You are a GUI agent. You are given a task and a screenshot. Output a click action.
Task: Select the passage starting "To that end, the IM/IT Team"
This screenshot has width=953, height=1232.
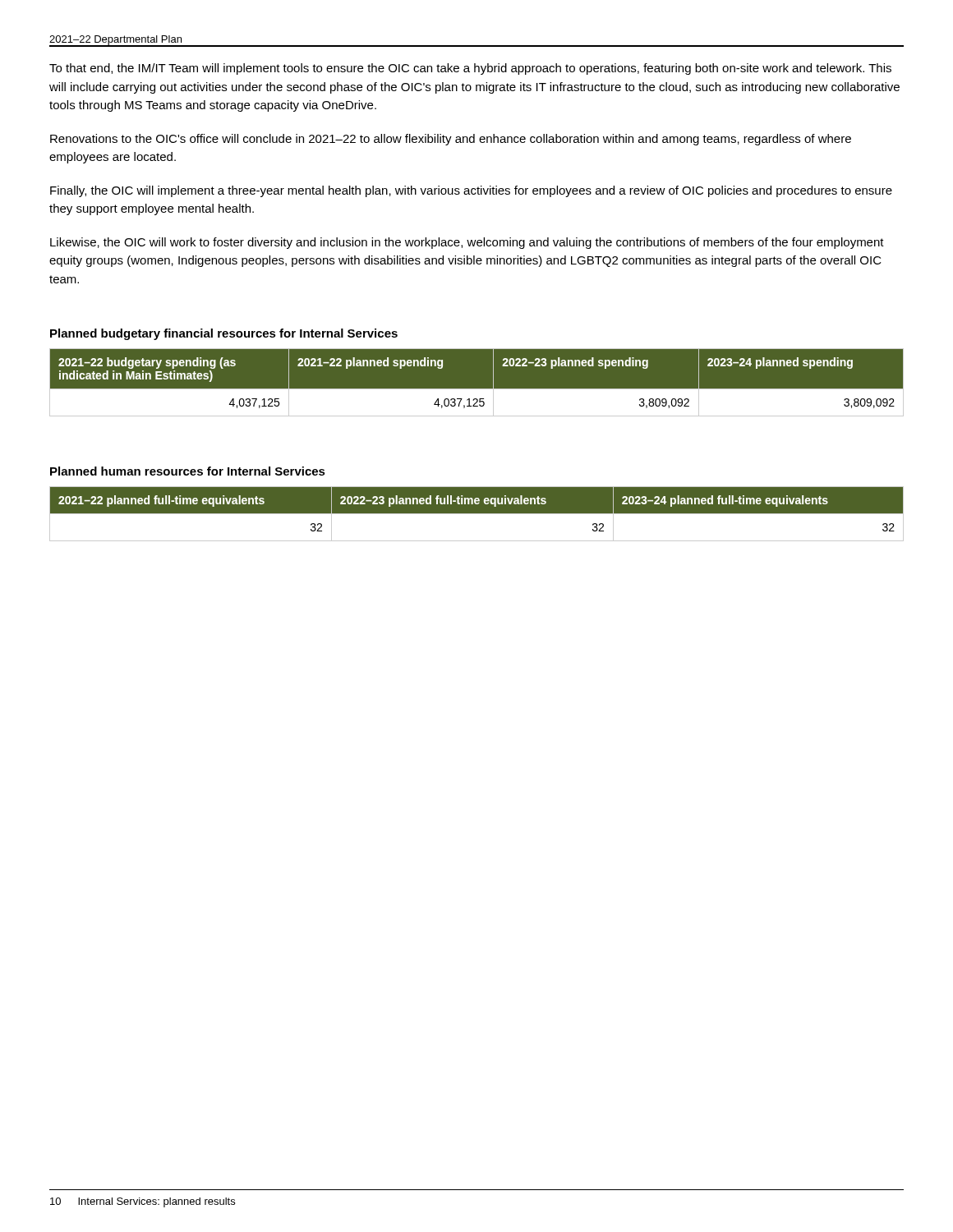coord(475,86)
